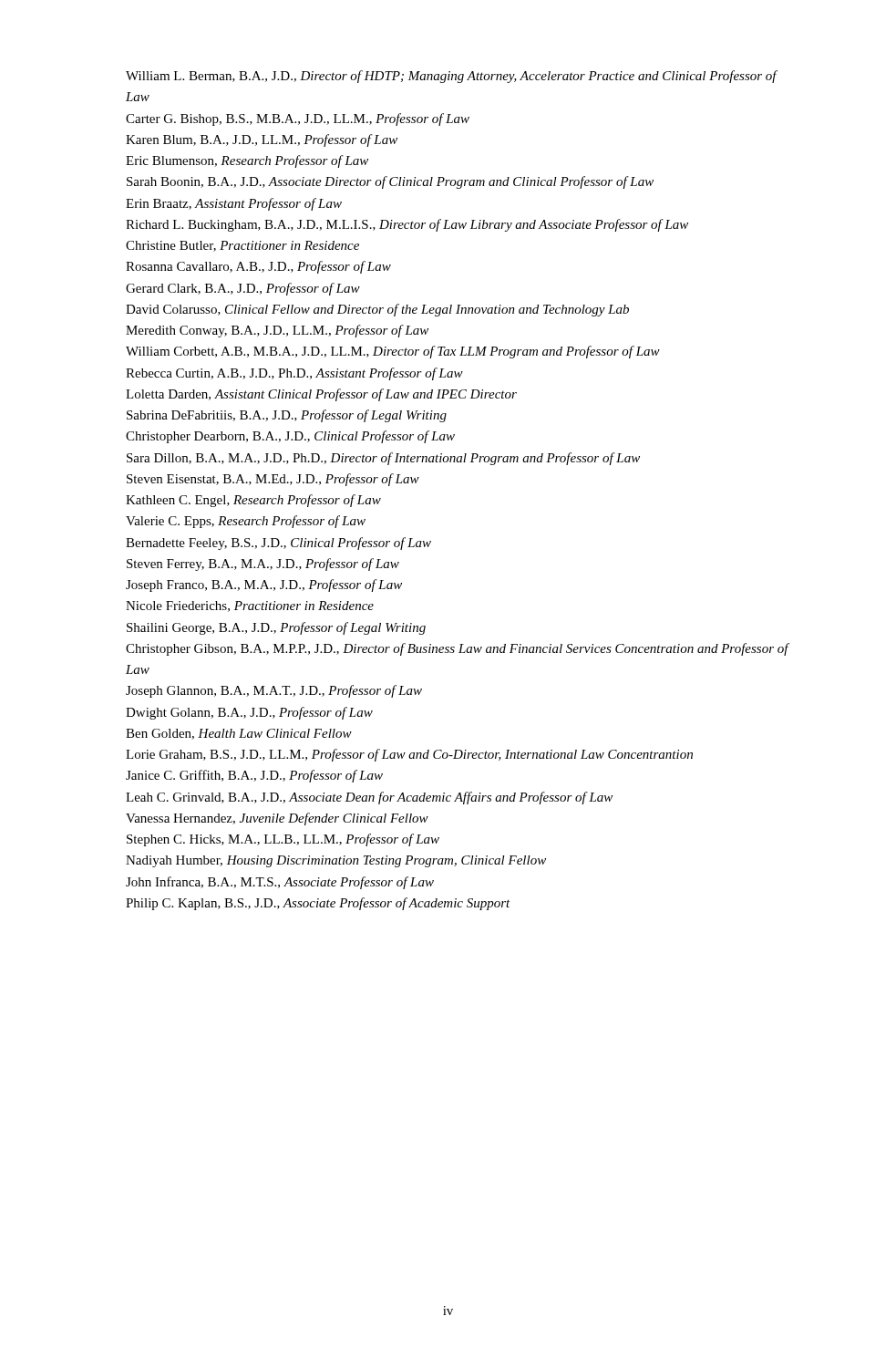The height and width of the screenshot is (1368, 896).
Task: Select the list item with the text "Bernadette Feeley, B.S., J.D., Clinical Professor"
Action: [x=279, y=542]
